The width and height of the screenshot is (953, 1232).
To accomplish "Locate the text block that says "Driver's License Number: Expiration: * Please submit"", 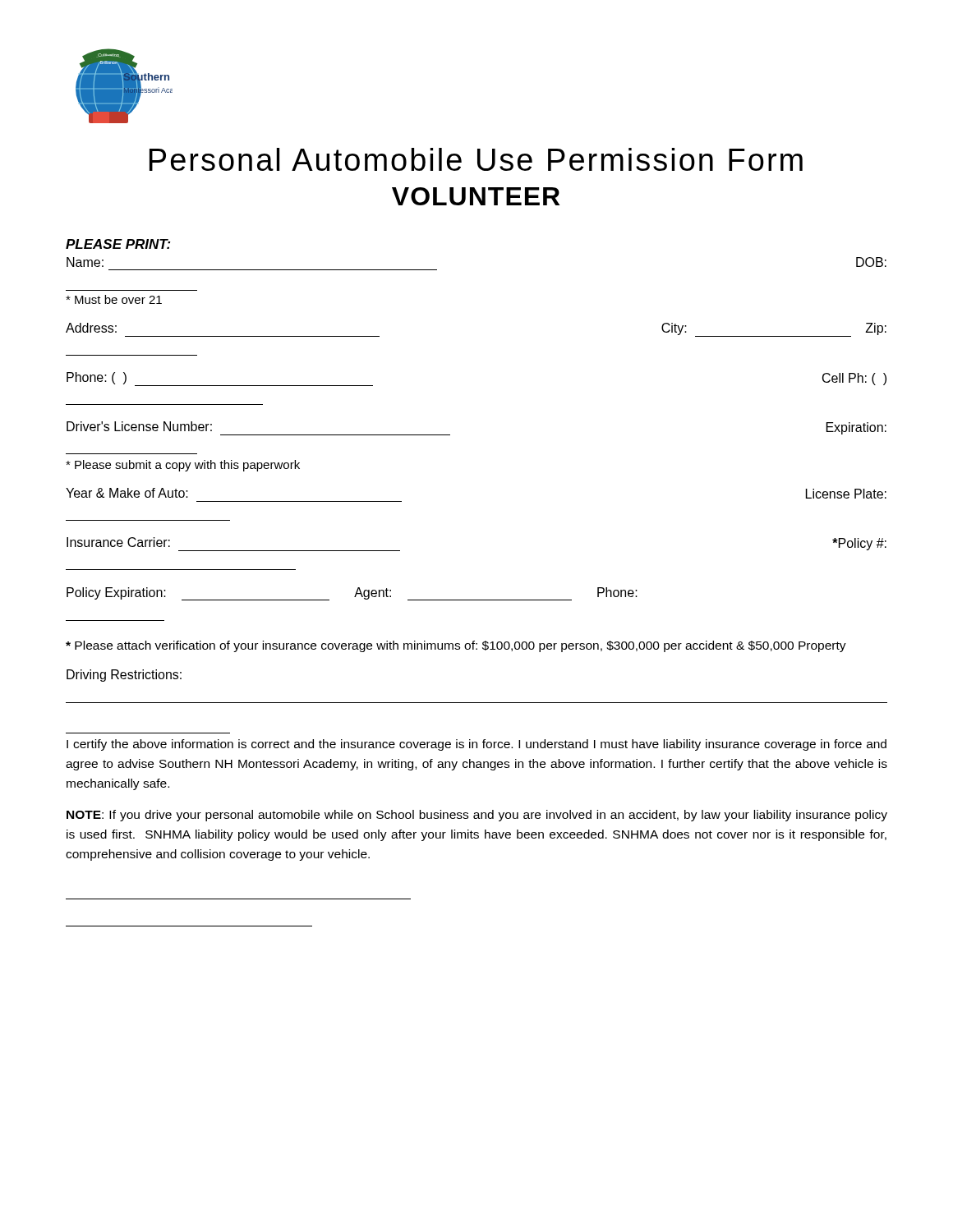I will point(139,428).
